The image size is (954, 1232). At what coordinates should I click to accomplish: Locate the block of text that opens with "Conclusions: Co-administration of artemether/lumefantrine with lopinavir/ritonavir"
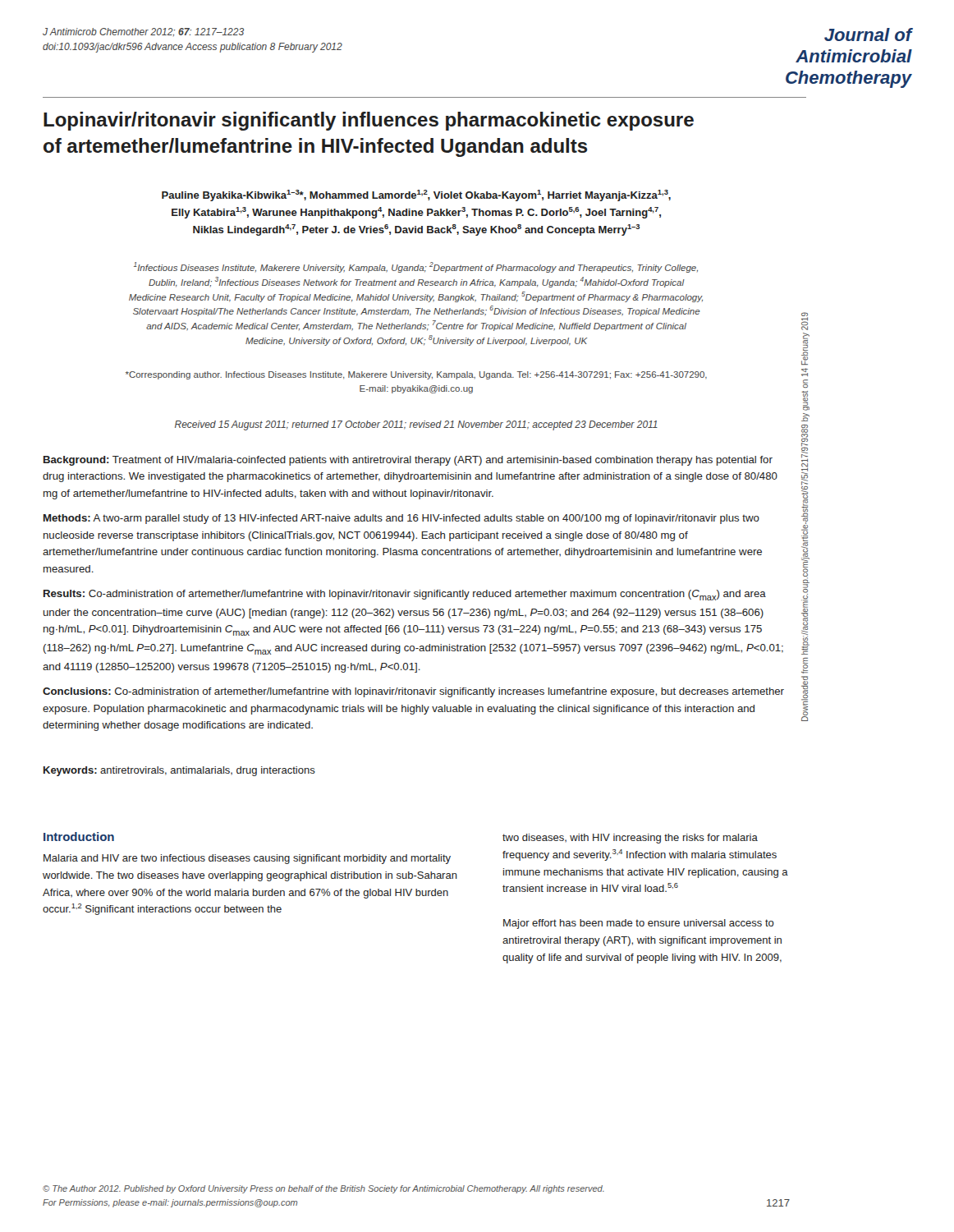(413, 708)
